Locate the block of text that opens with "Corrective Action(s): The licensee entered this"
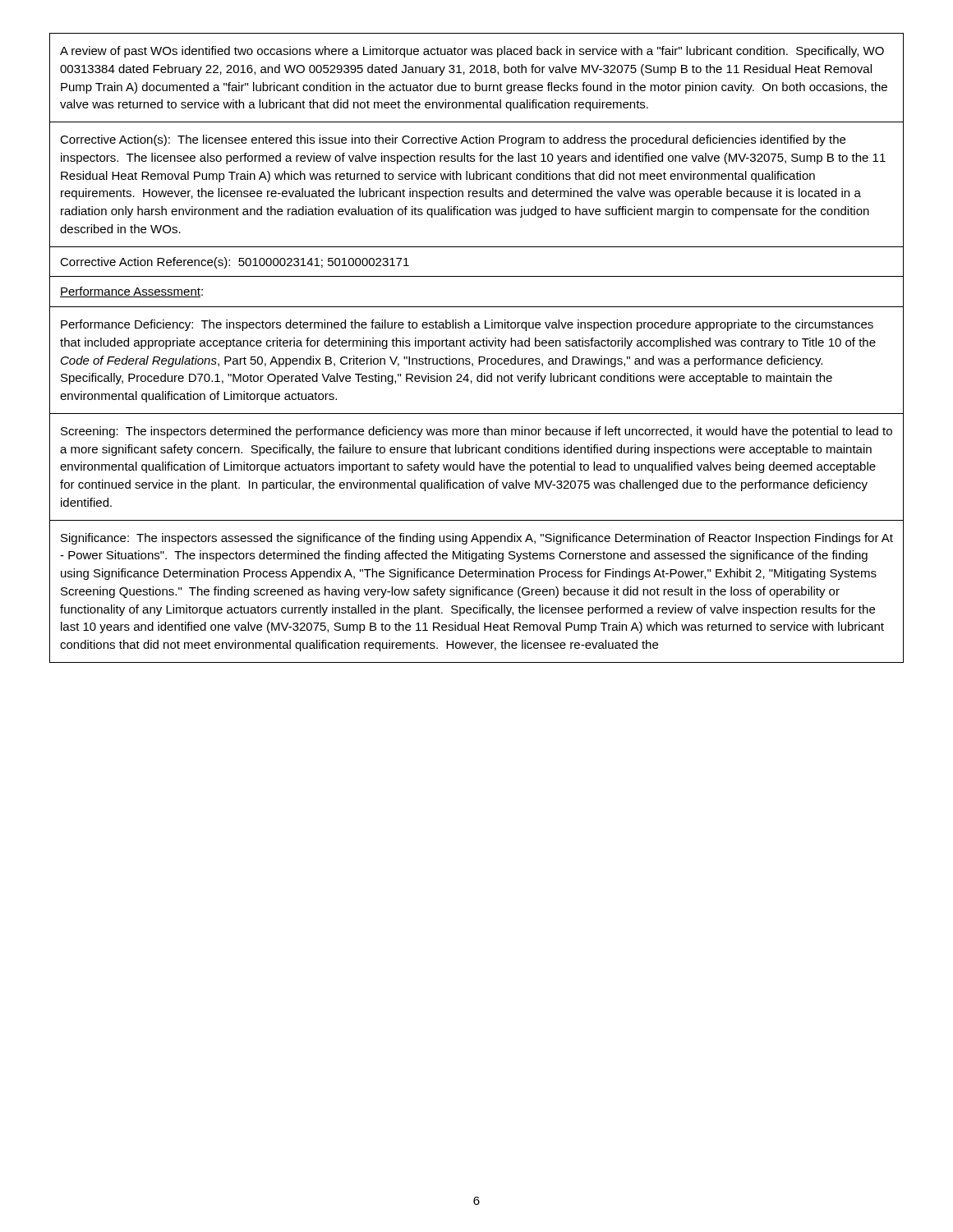The width and height of the screenshot is (953, 1232). (473, 184)
